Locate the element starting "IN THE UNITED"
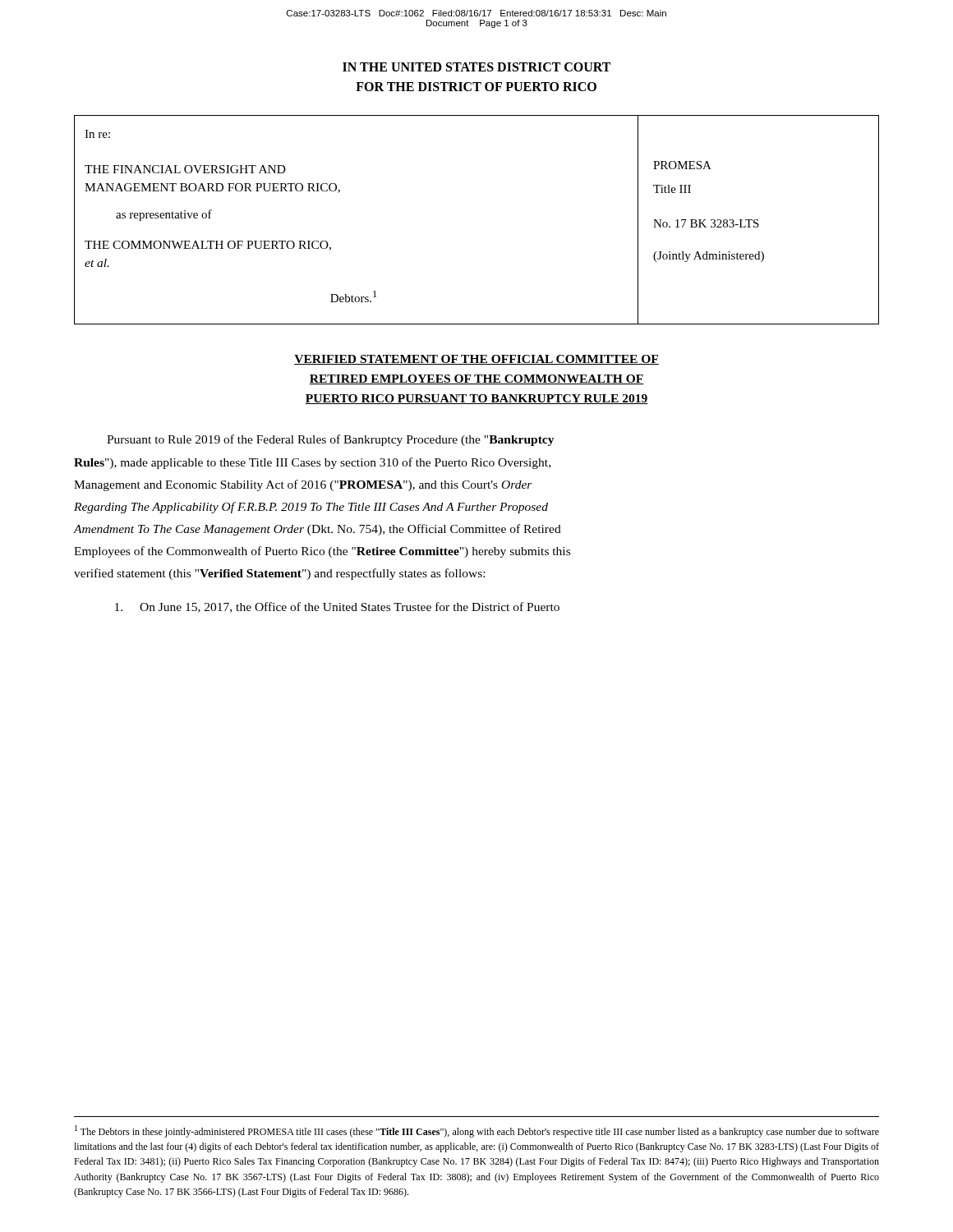The height and width of the screenshot is (1232, 953). pyautogui.click(x=476, y=77)
